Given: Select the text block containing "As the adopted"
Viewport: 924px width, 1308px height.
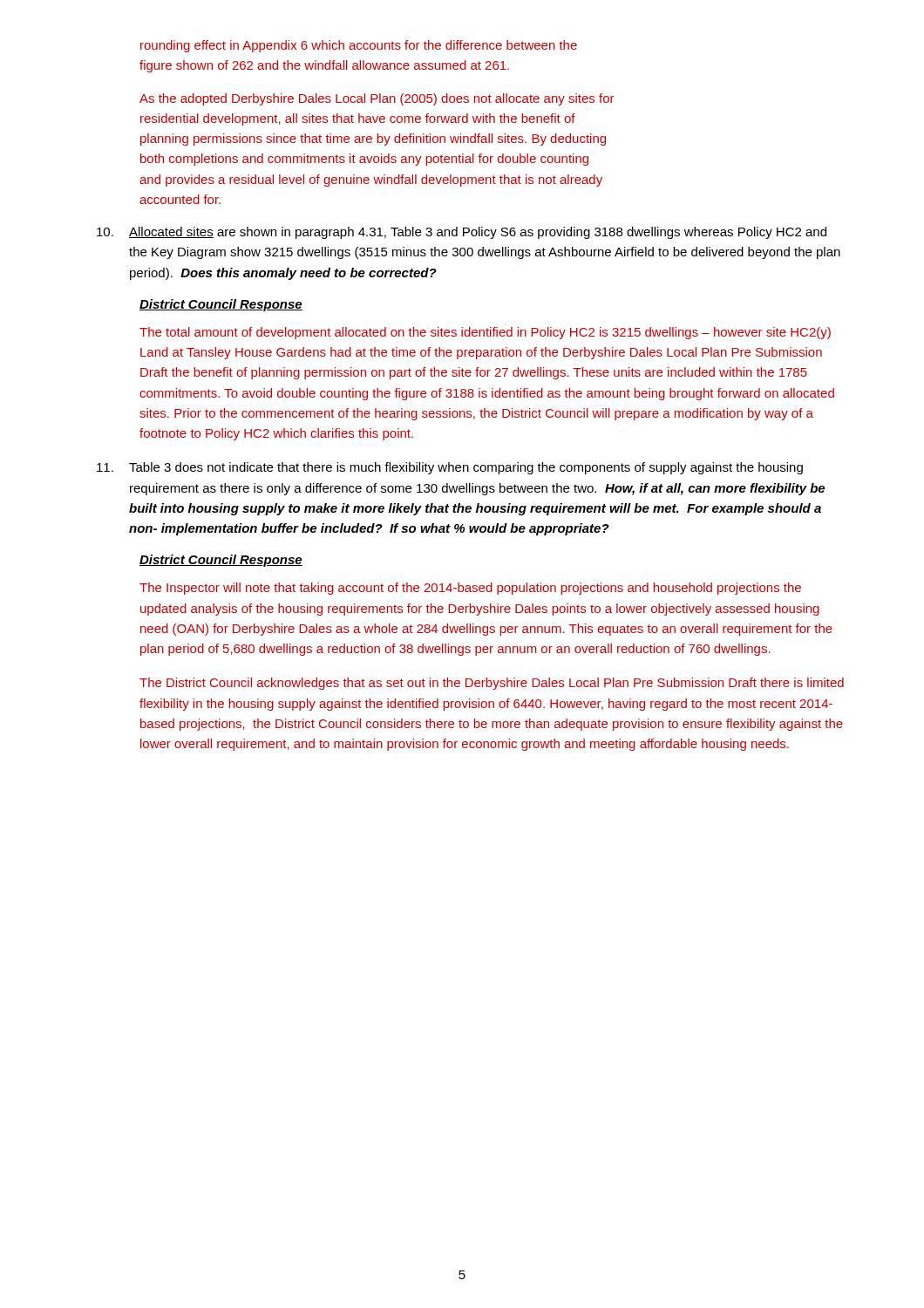Looking at the screenshot, I should pyautogui.click(x=492, y=148).
